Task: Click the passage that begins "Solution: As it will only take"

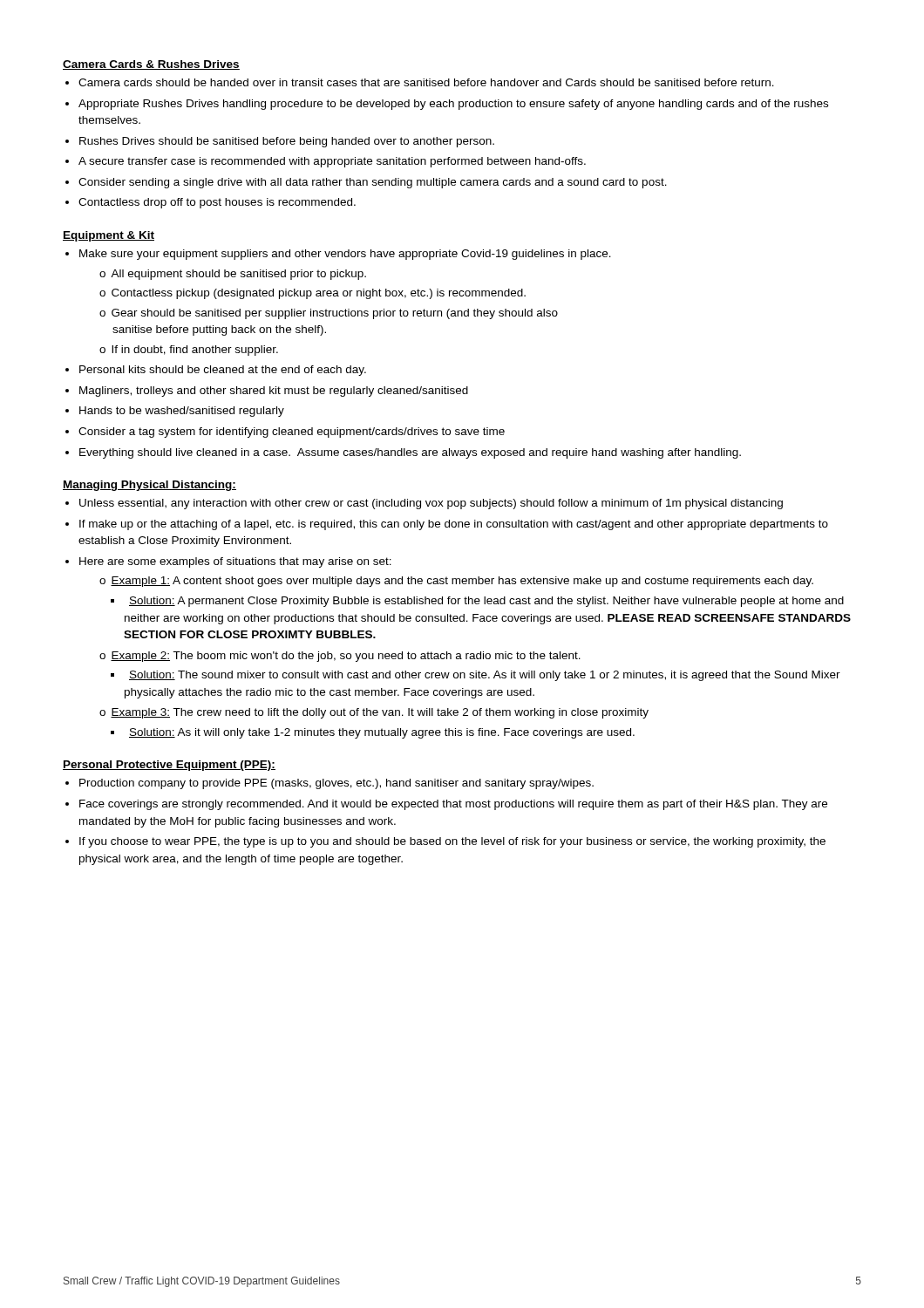Action: (x=493, y=732)
